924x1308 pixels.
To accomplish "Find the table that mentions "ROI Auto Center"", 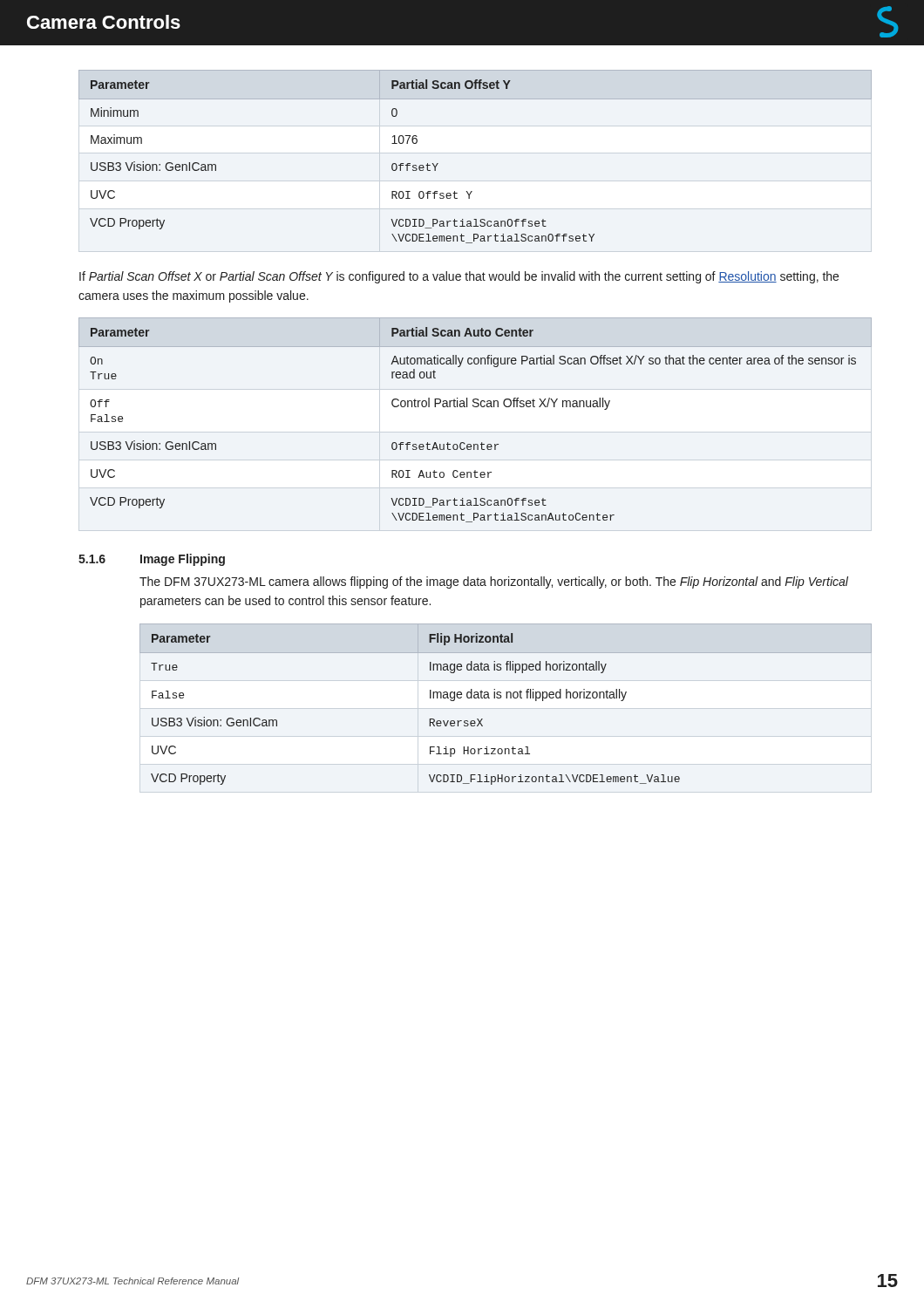I will coord(475,425).
